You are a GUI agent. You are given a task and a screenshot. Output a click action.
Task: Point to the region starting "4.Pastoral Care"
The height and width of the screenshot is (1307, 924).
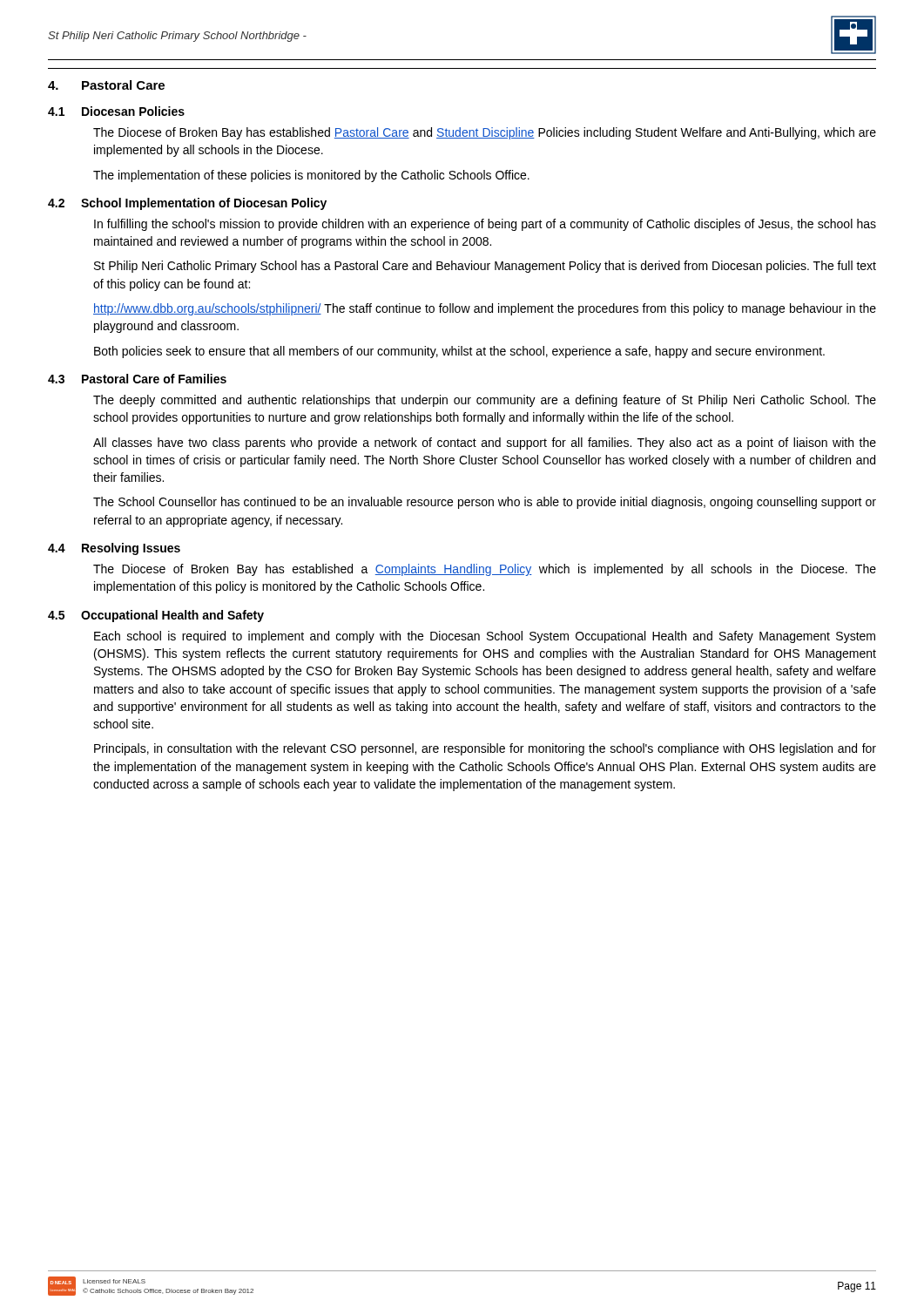(107, 85)
